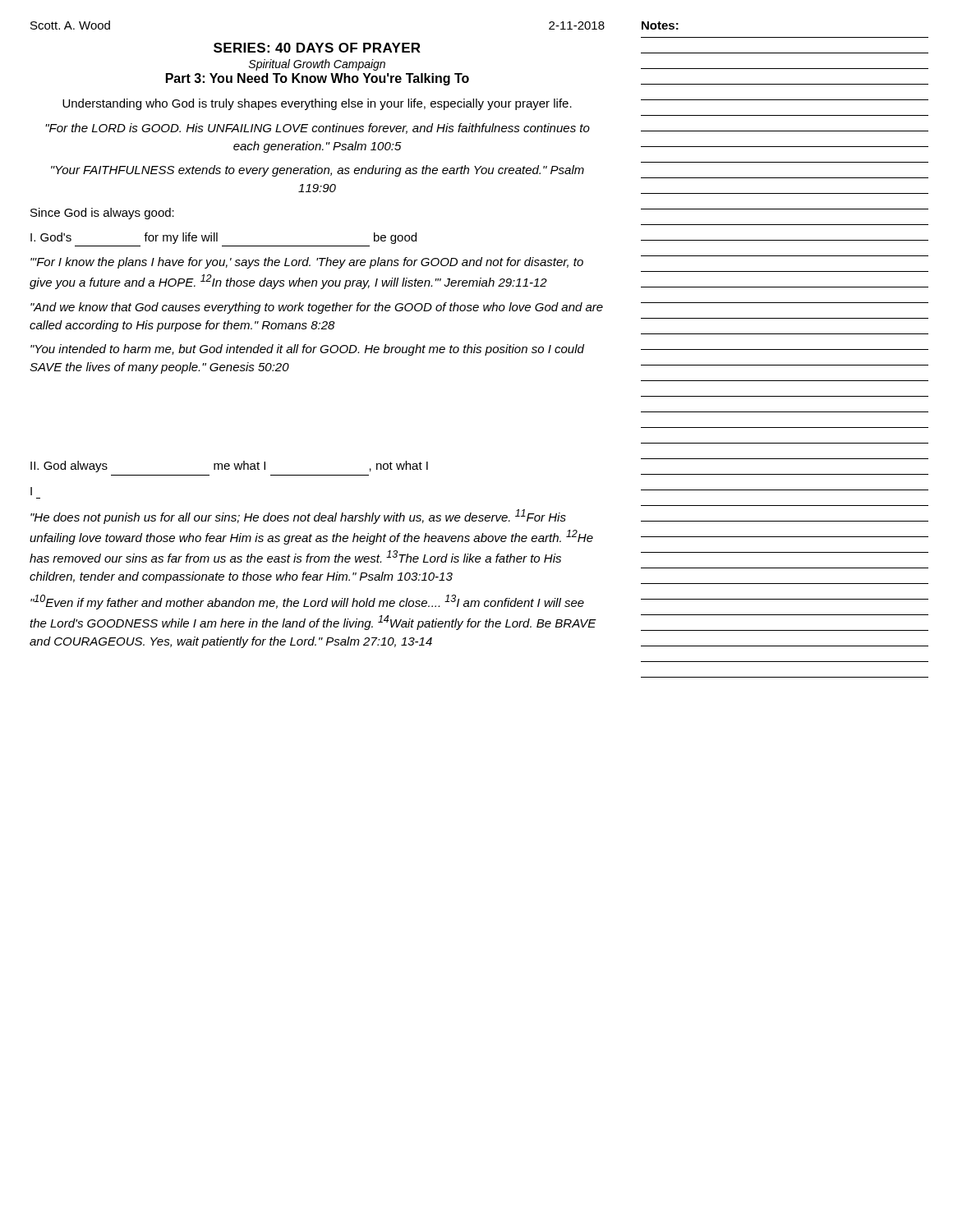Find a section header
The image size is (953, 1232).
coord(660,25)
